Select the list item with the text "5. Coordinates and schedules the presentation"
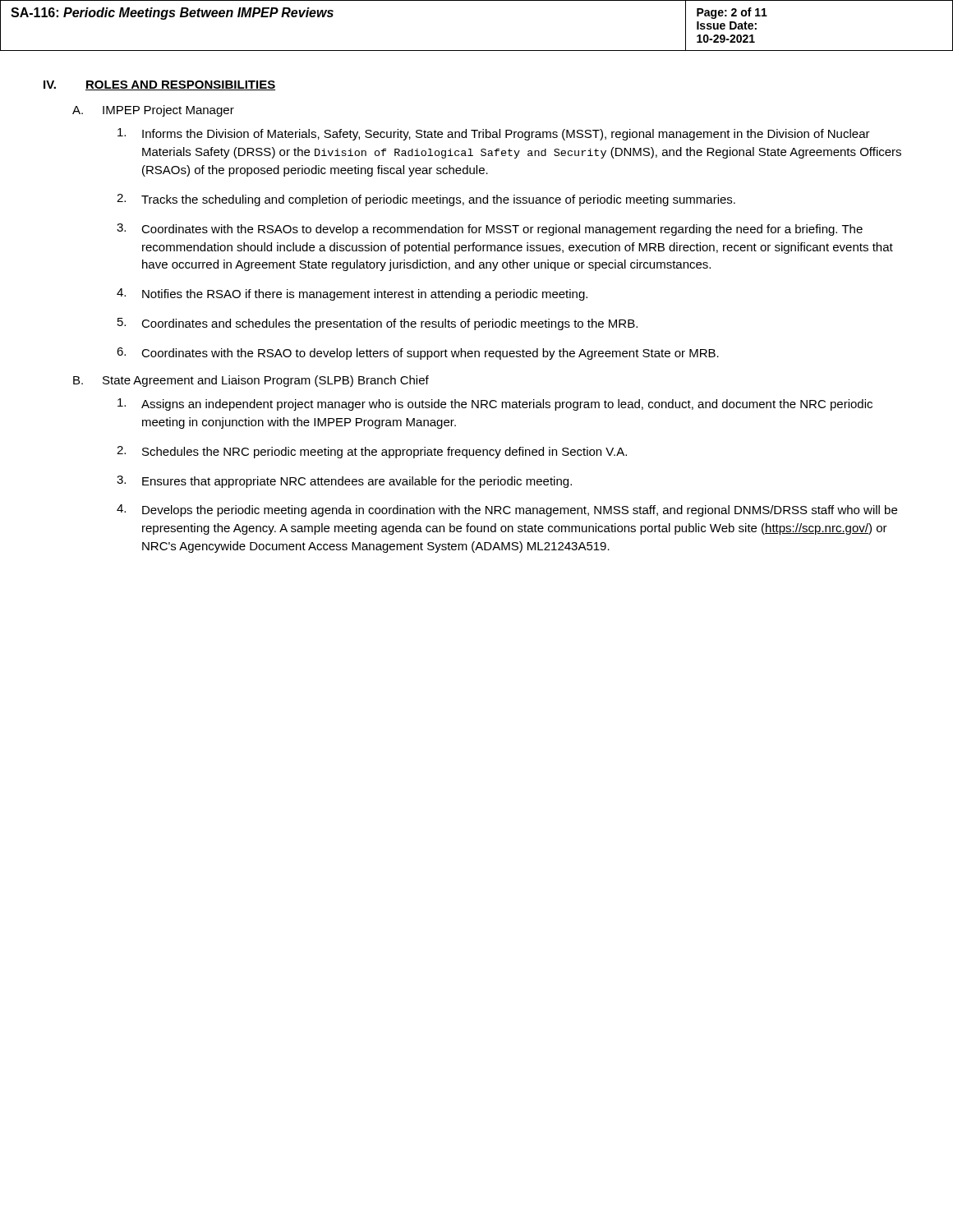Viewport: 953px width, 1232px height. (378, 323)
